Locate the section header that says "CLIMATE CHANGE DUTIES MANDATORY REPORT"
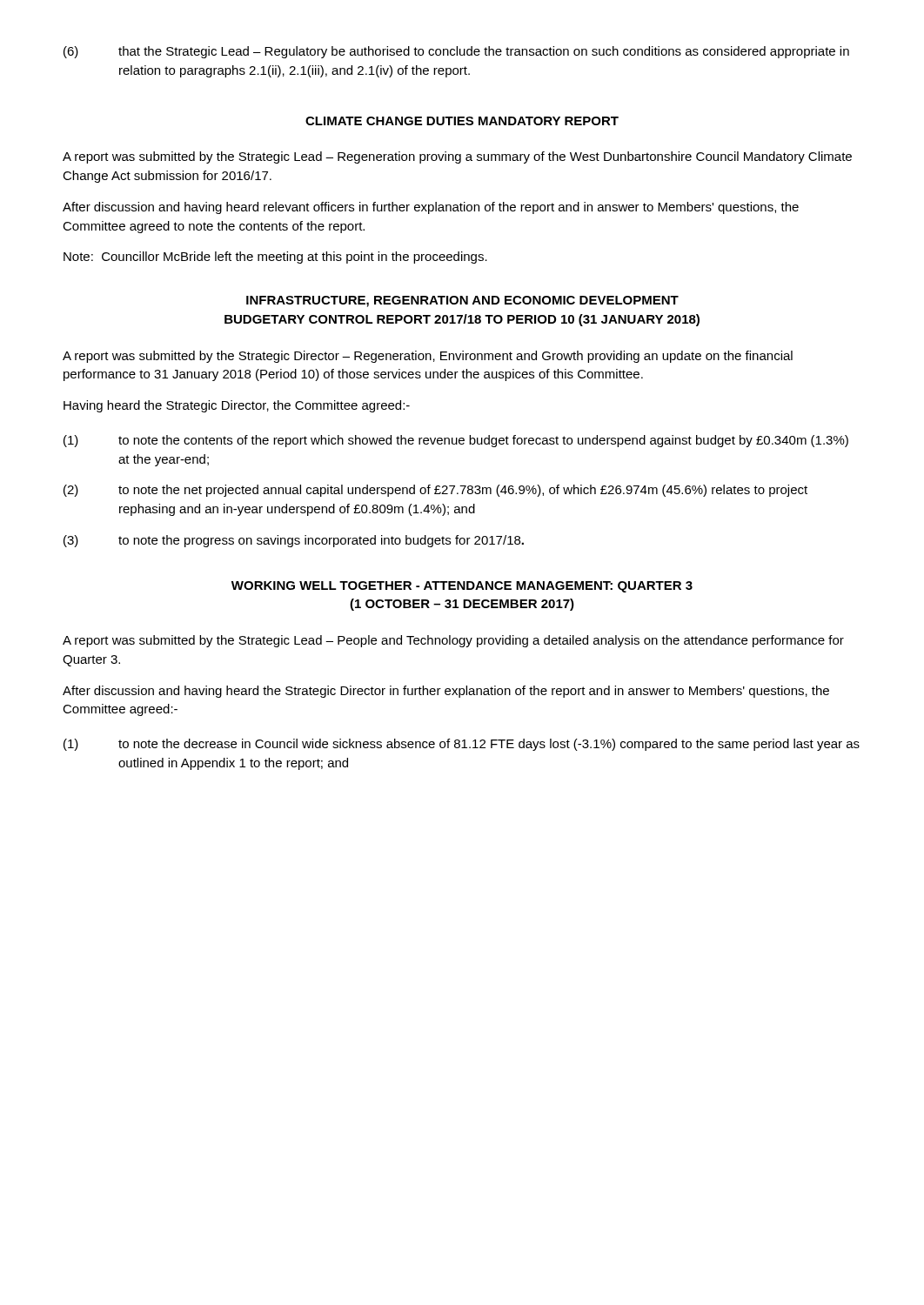 point(462,120)
